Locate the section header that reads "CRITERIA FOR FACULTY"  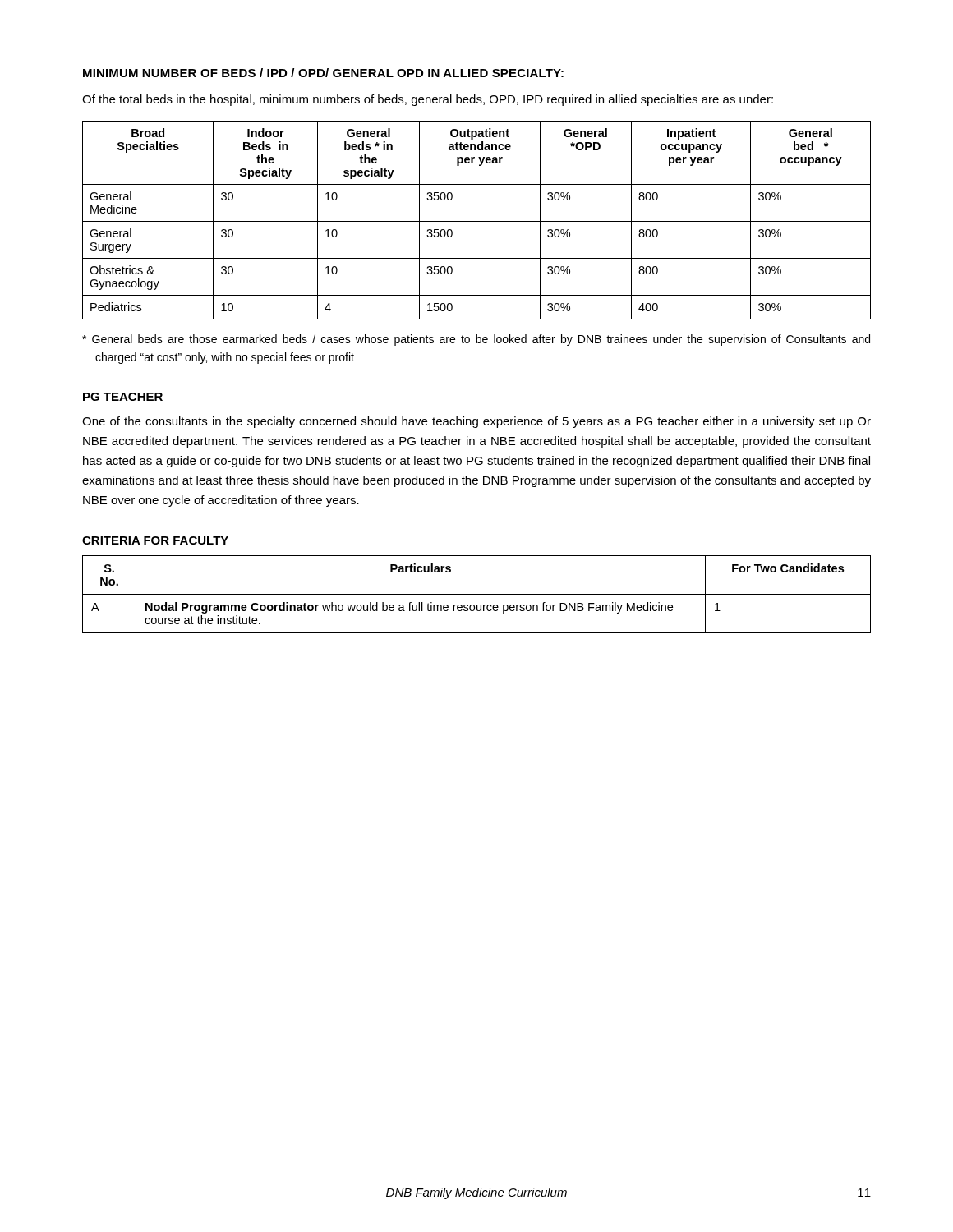pos(155,540)
